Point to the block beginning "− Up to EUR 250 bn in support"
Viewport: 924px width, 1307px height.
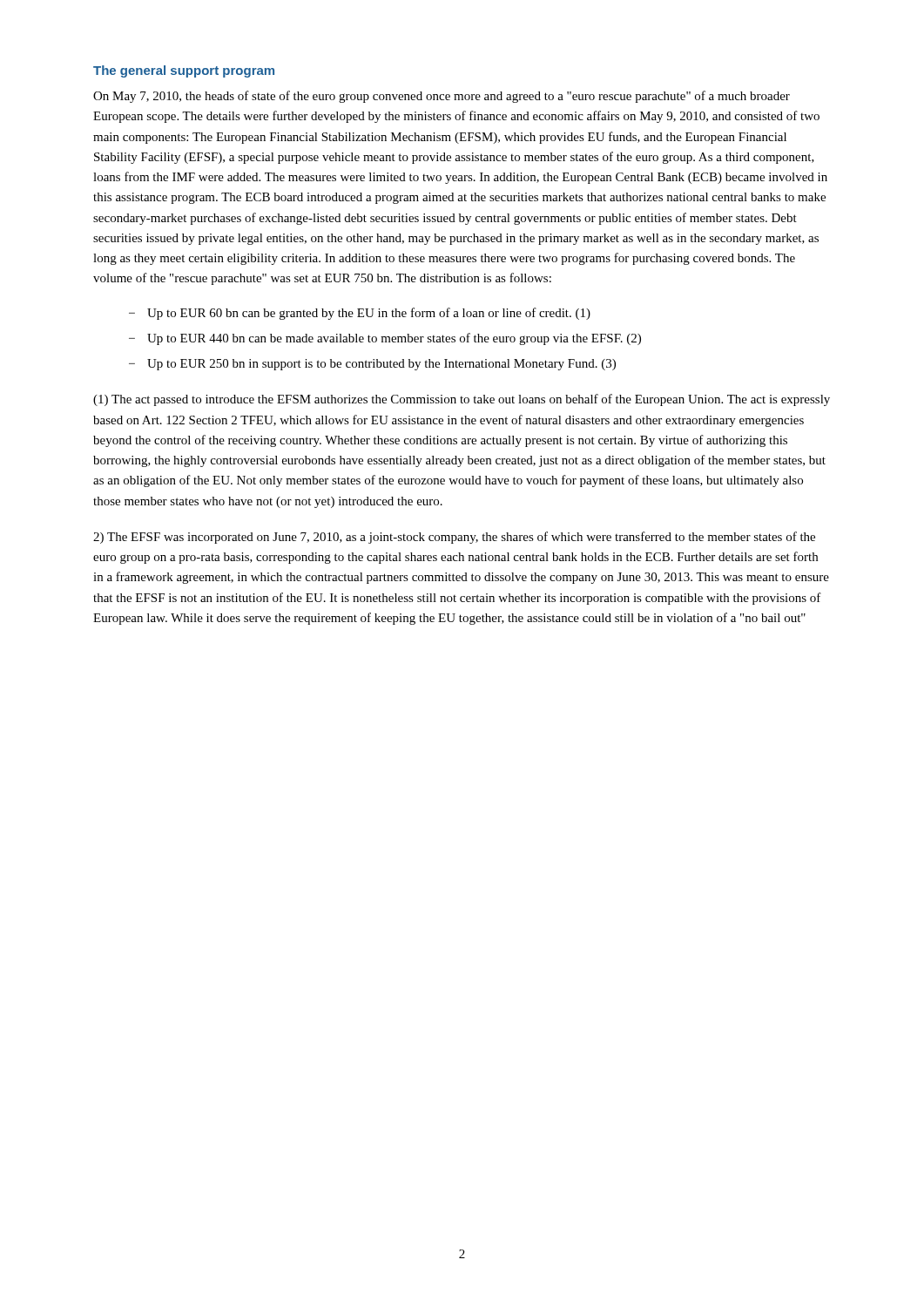(479, 364)
